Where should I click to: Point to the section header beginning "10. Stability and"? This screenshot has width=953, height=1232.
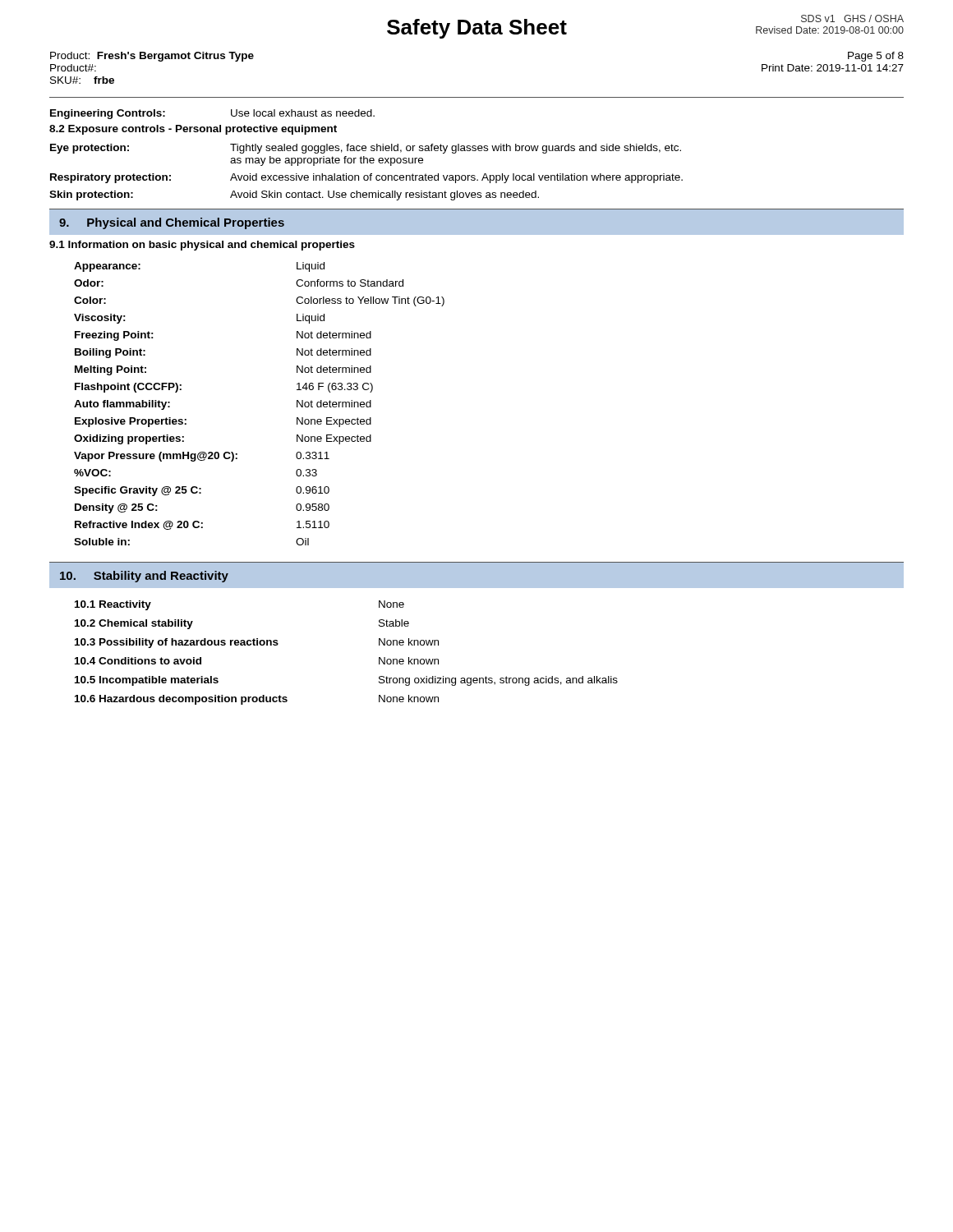[144, 575]
